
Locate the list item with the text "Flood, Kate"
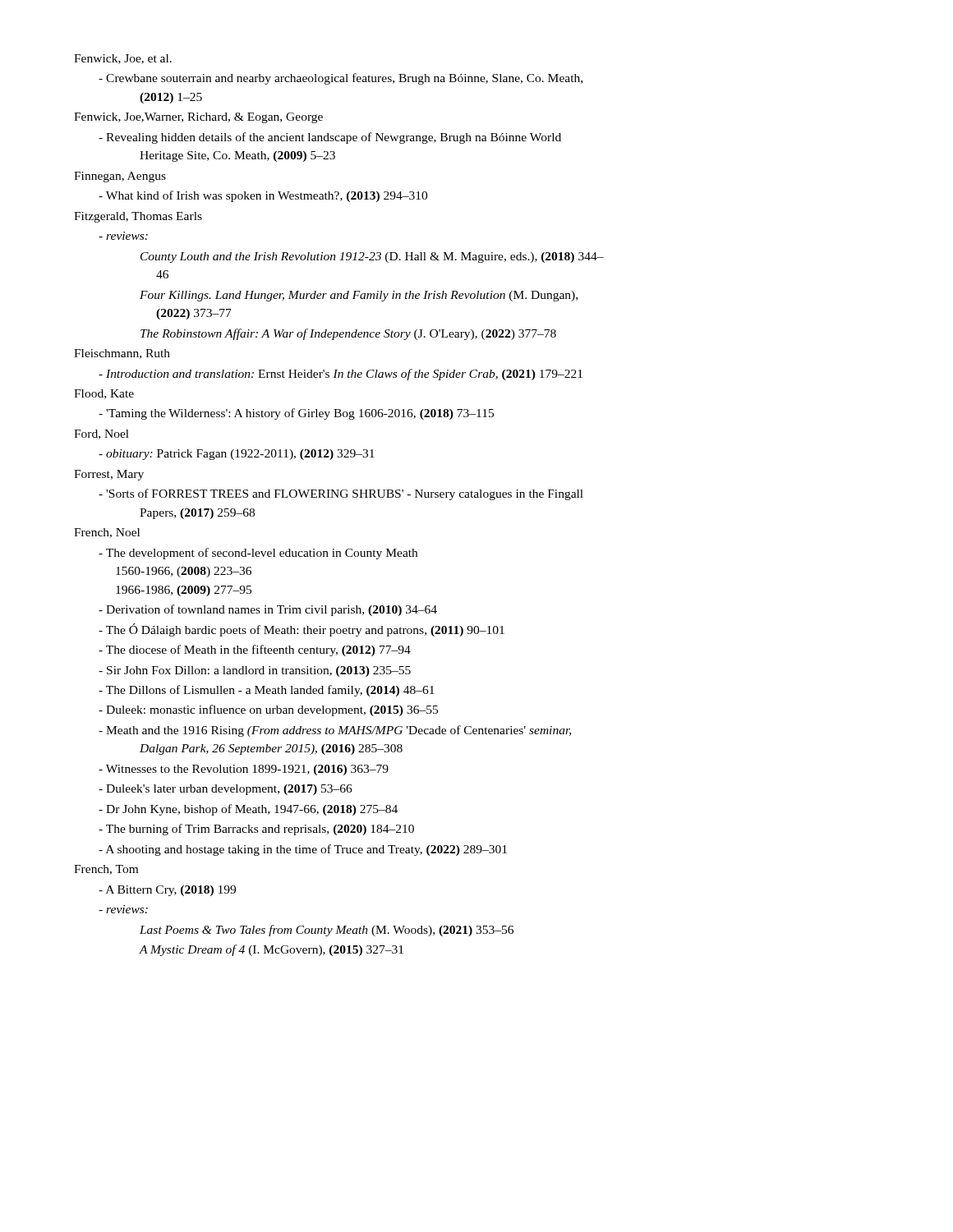(104, 393)
